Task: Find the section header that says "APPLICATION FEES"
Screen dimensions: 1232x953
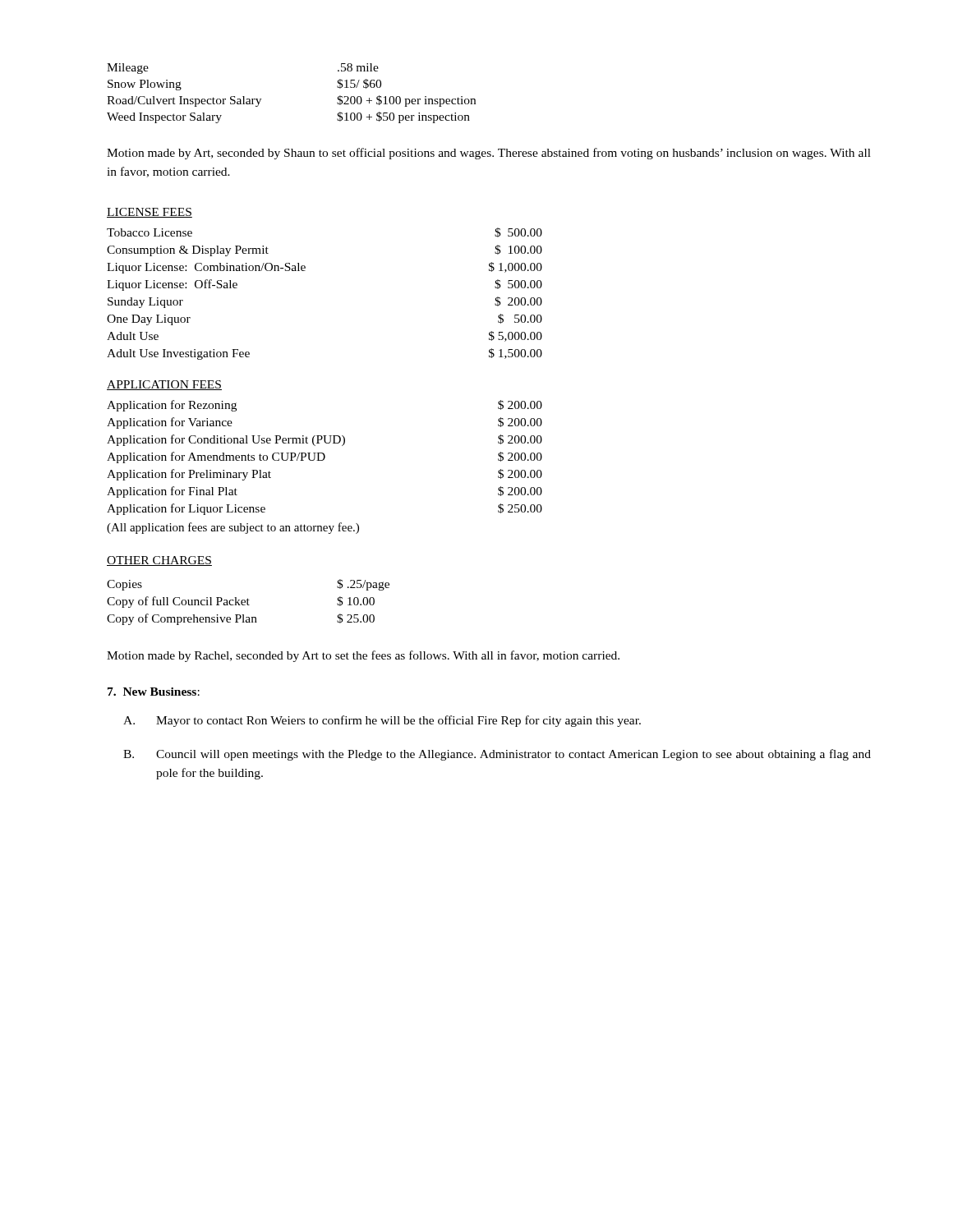Action: (164, 384)
